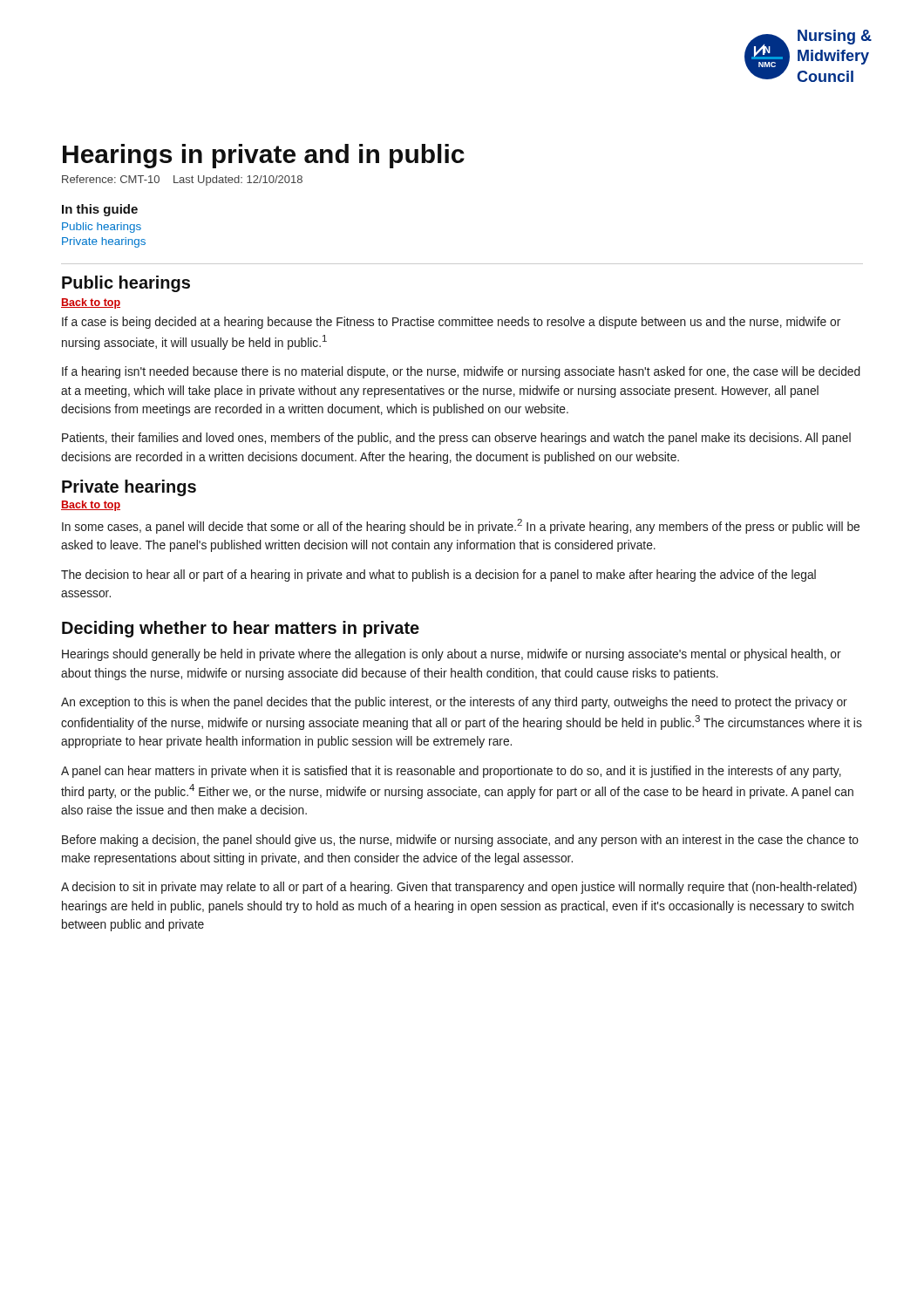This screenshot has width=924, height=1308.
Task: Locate the text block that says "A decision to sit in private may"
Action: click(459, 906)
